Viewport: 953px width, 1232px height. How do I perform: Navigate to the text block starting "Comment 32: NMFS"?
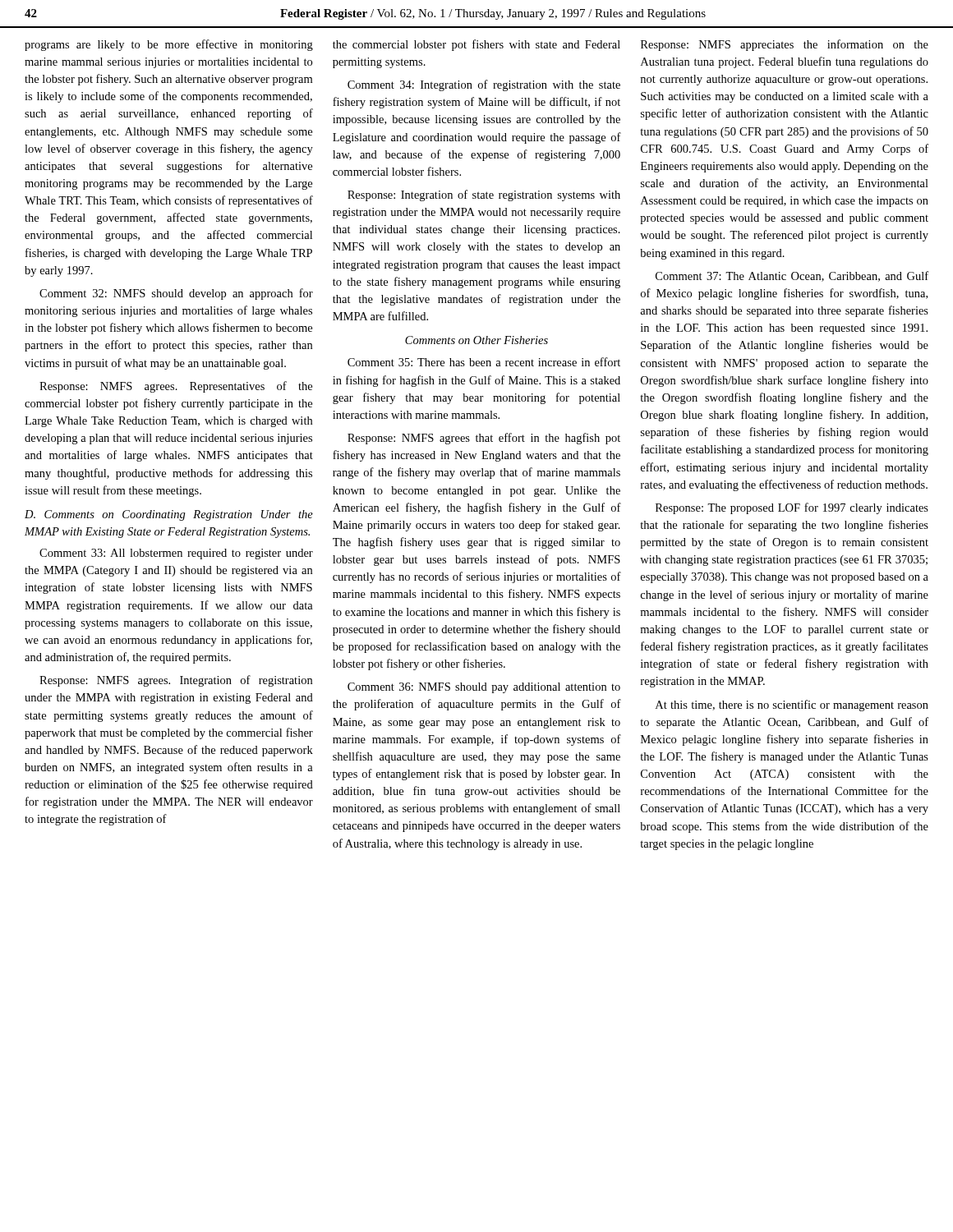tap(169, 328)
